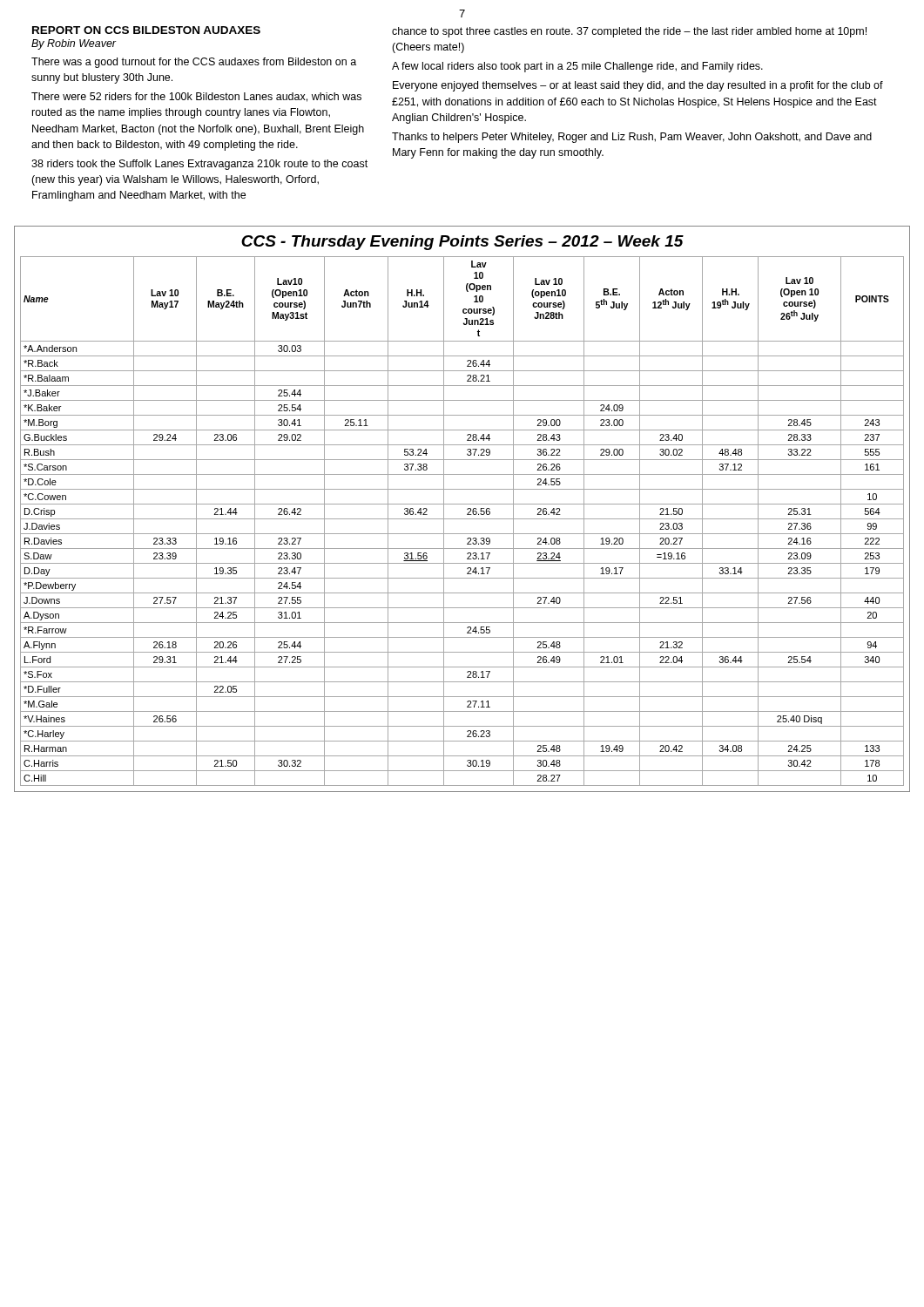Screen dimensions: 1307x924
Task: Select the block starting "There were 52 riders for the"
Action: click(198, 121)
